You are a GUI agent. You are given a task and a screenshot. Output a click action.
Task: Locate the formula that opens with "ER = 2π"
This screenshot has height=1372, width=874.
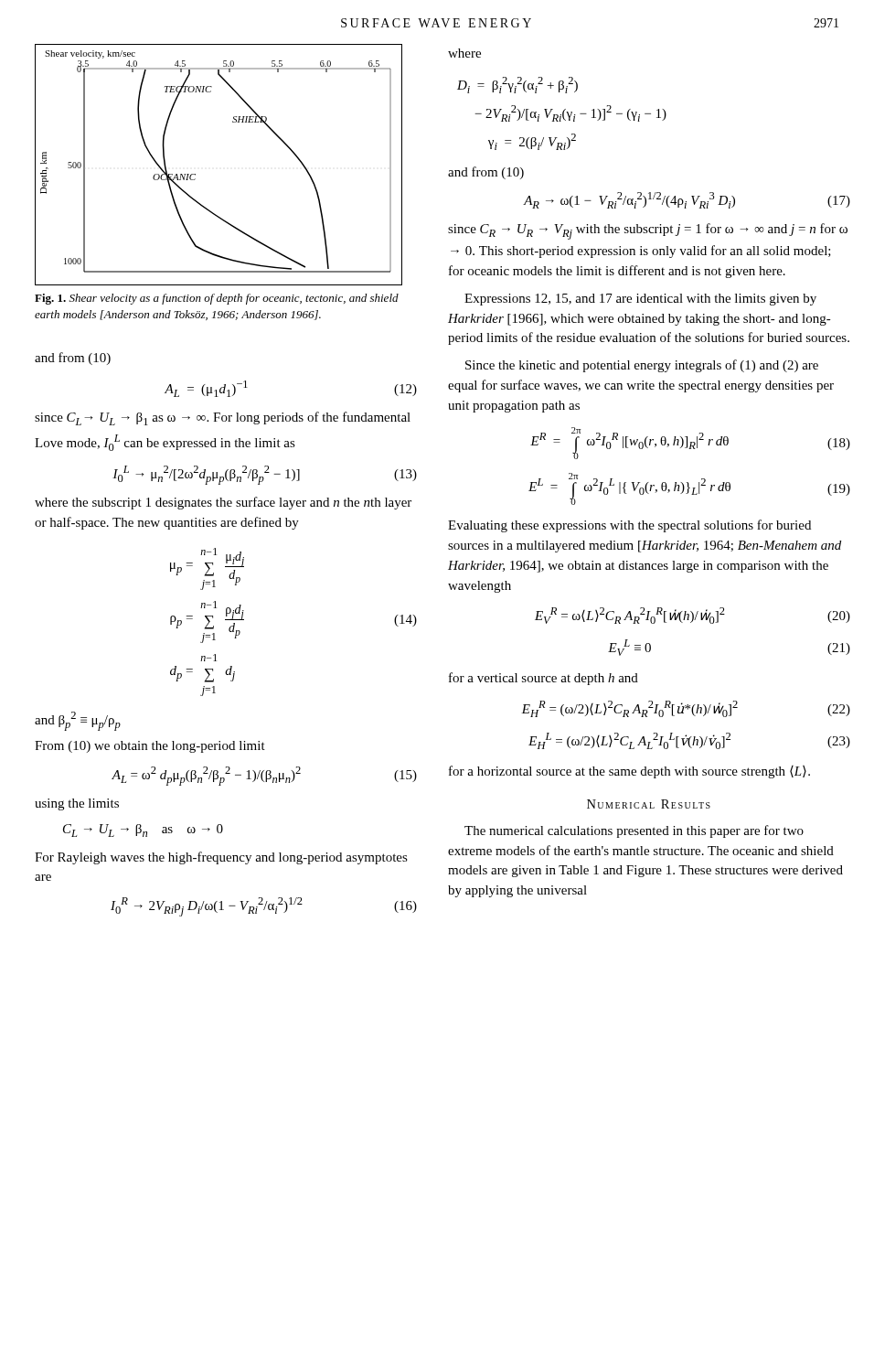point(649,443)
